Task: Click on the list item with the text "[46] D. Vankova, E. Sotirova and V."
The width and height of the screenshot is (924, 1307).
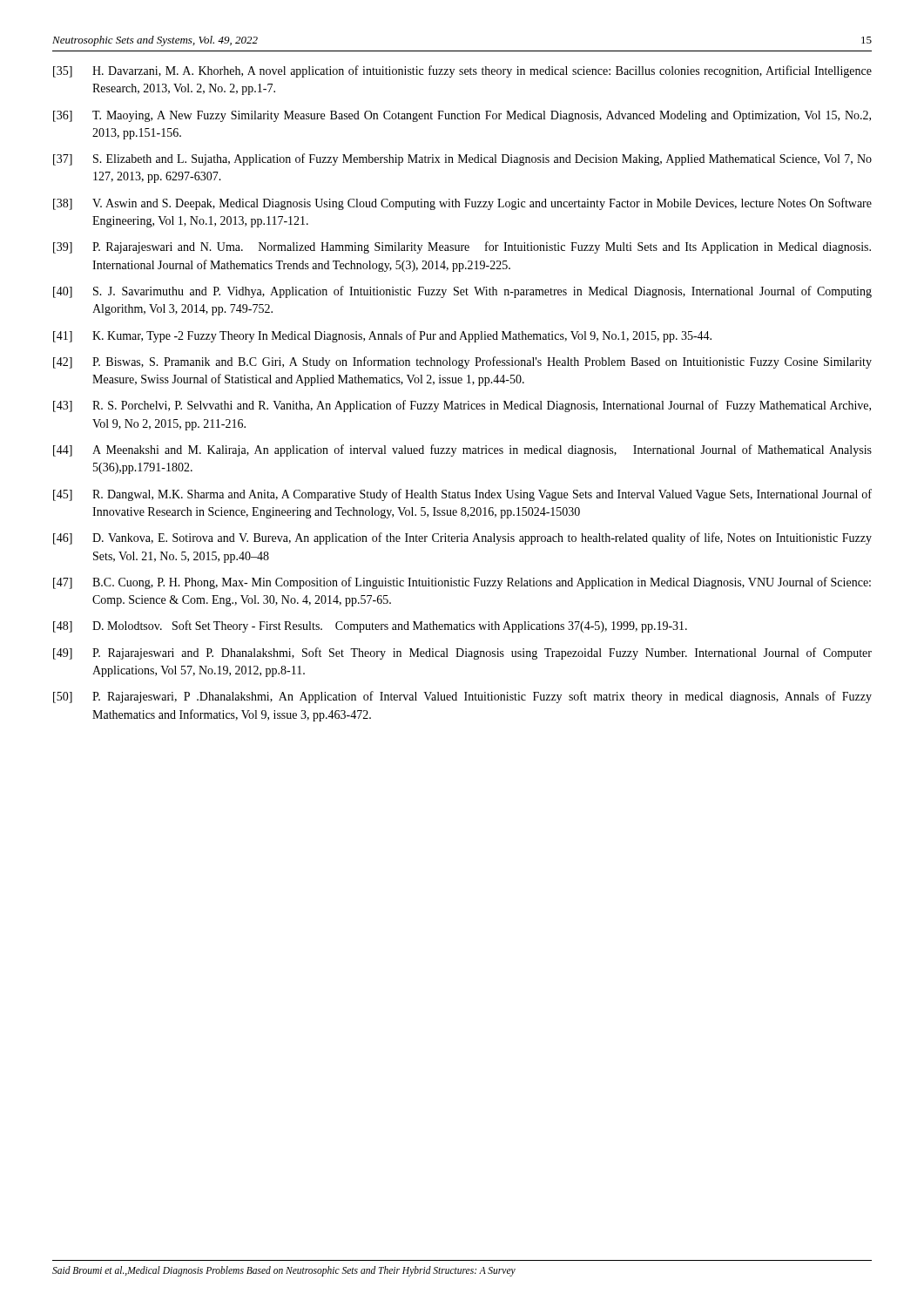Action: (x=462, y=548)
